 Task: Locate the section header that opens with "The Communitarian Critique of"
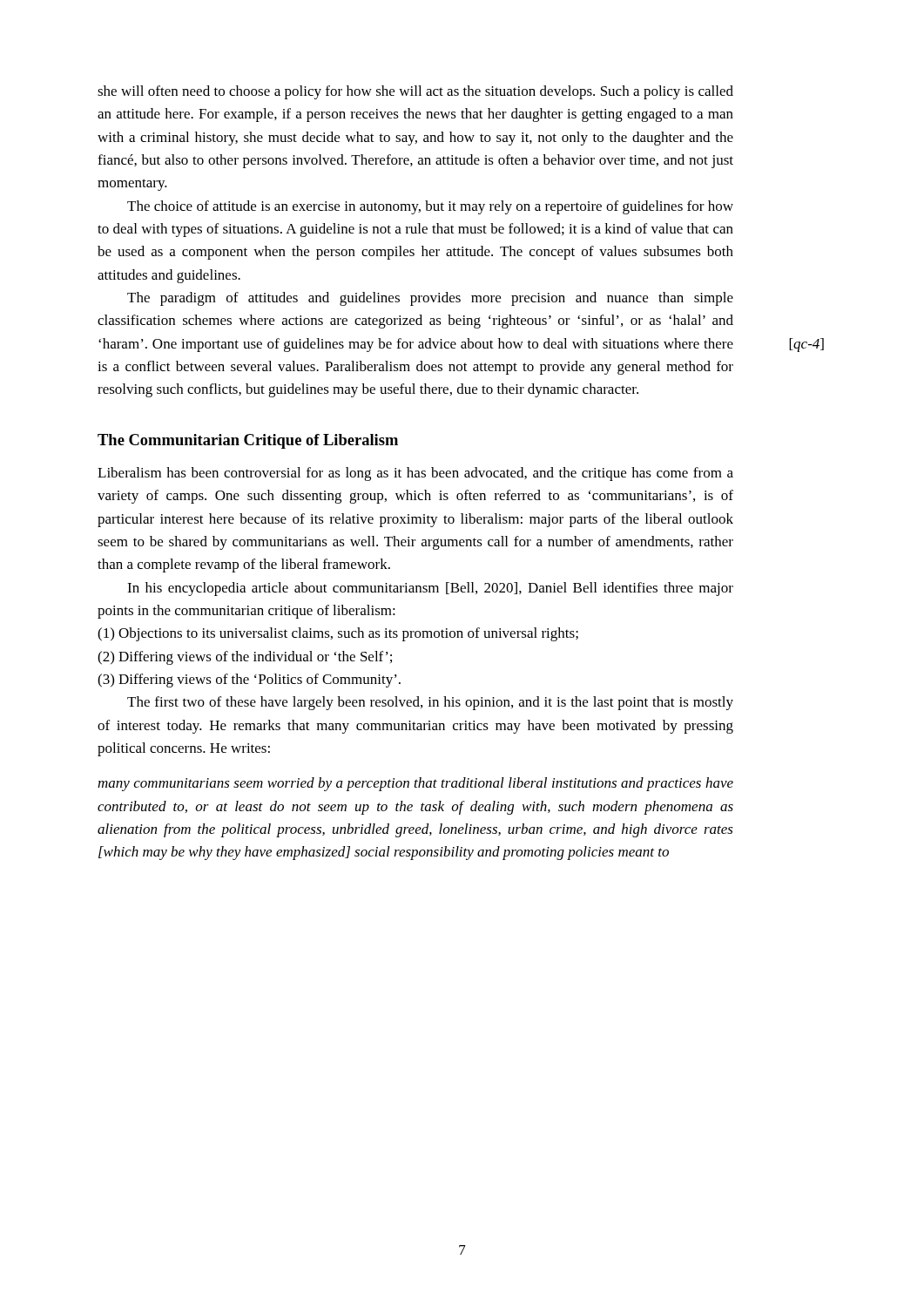[248, 440]
